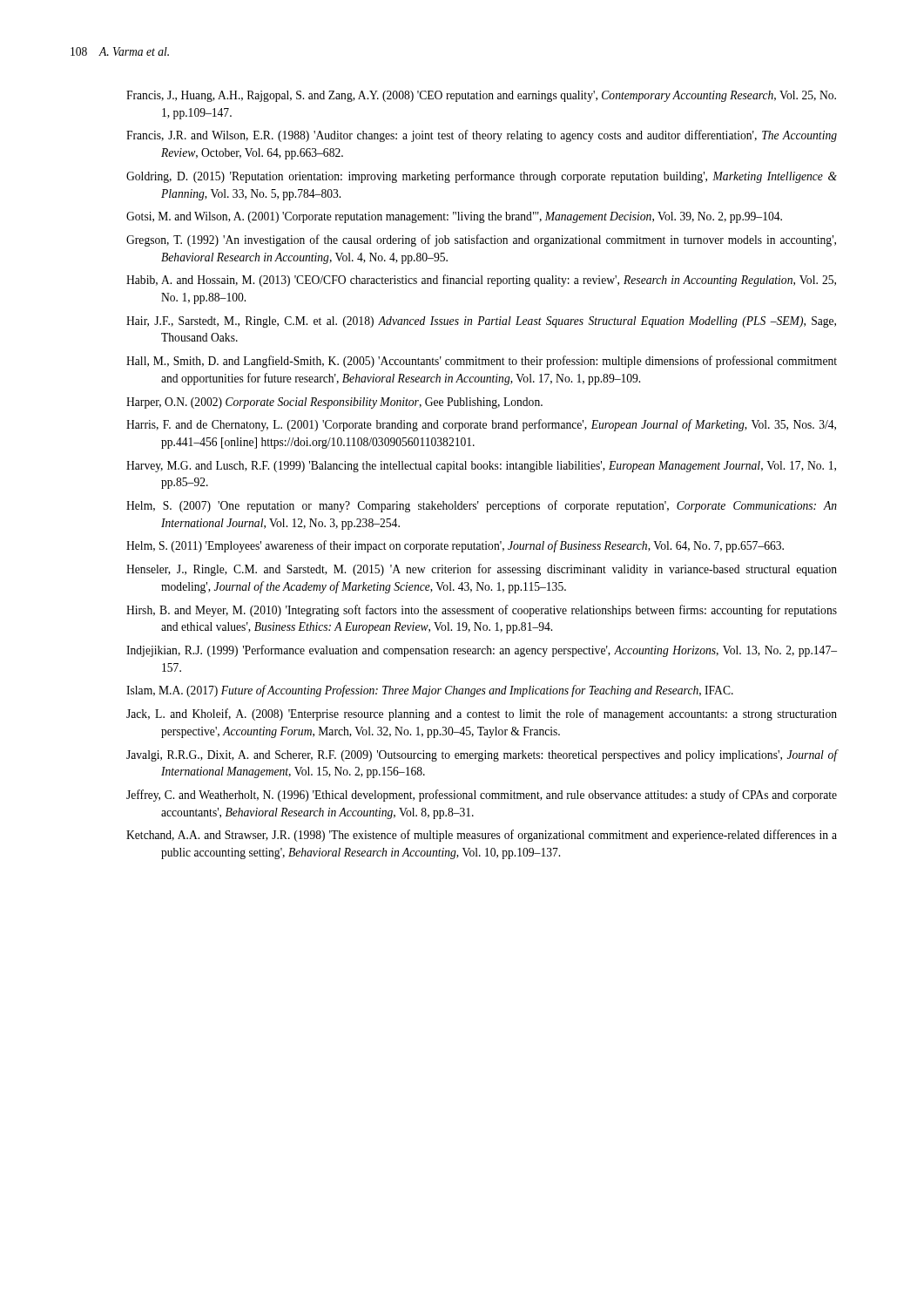
Task: Find the list item that reads "Hall, M., Smith, D. and"
Action: coord(482,370)
